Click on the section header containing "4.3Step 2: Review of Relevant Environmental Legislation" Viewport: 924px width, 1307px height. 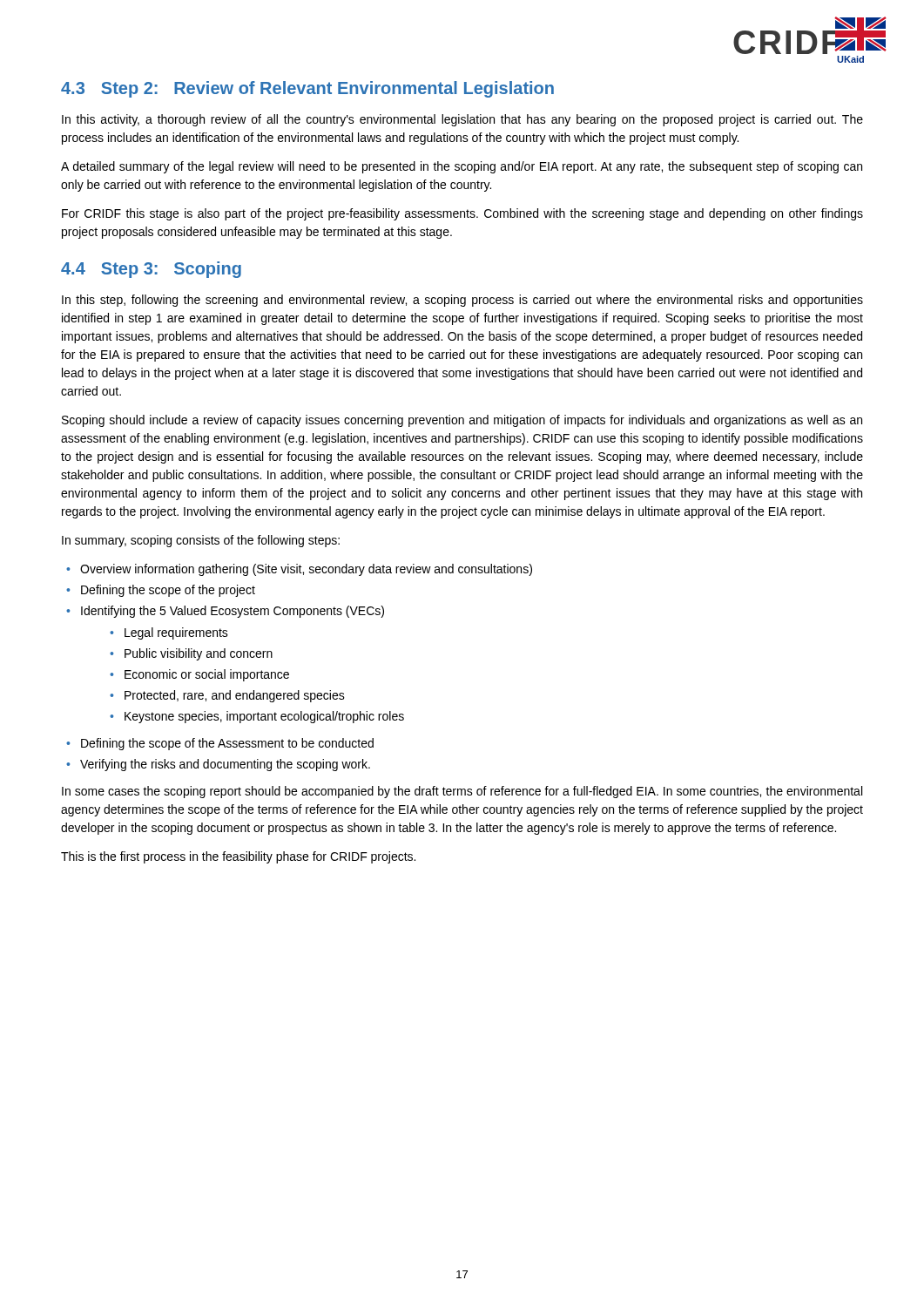point(462,88)
